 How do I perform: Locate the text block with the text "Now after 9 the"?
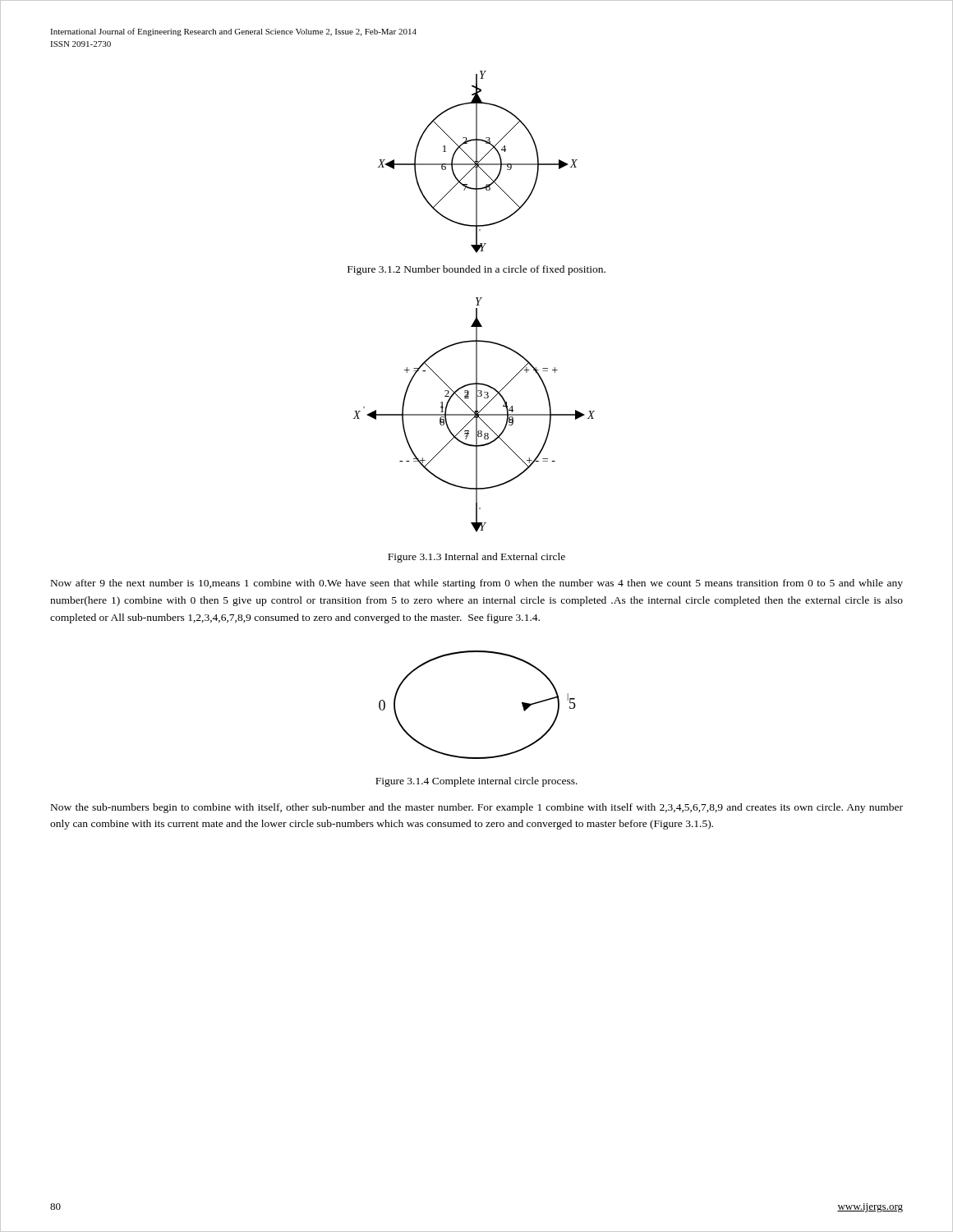tap(476, 600)
